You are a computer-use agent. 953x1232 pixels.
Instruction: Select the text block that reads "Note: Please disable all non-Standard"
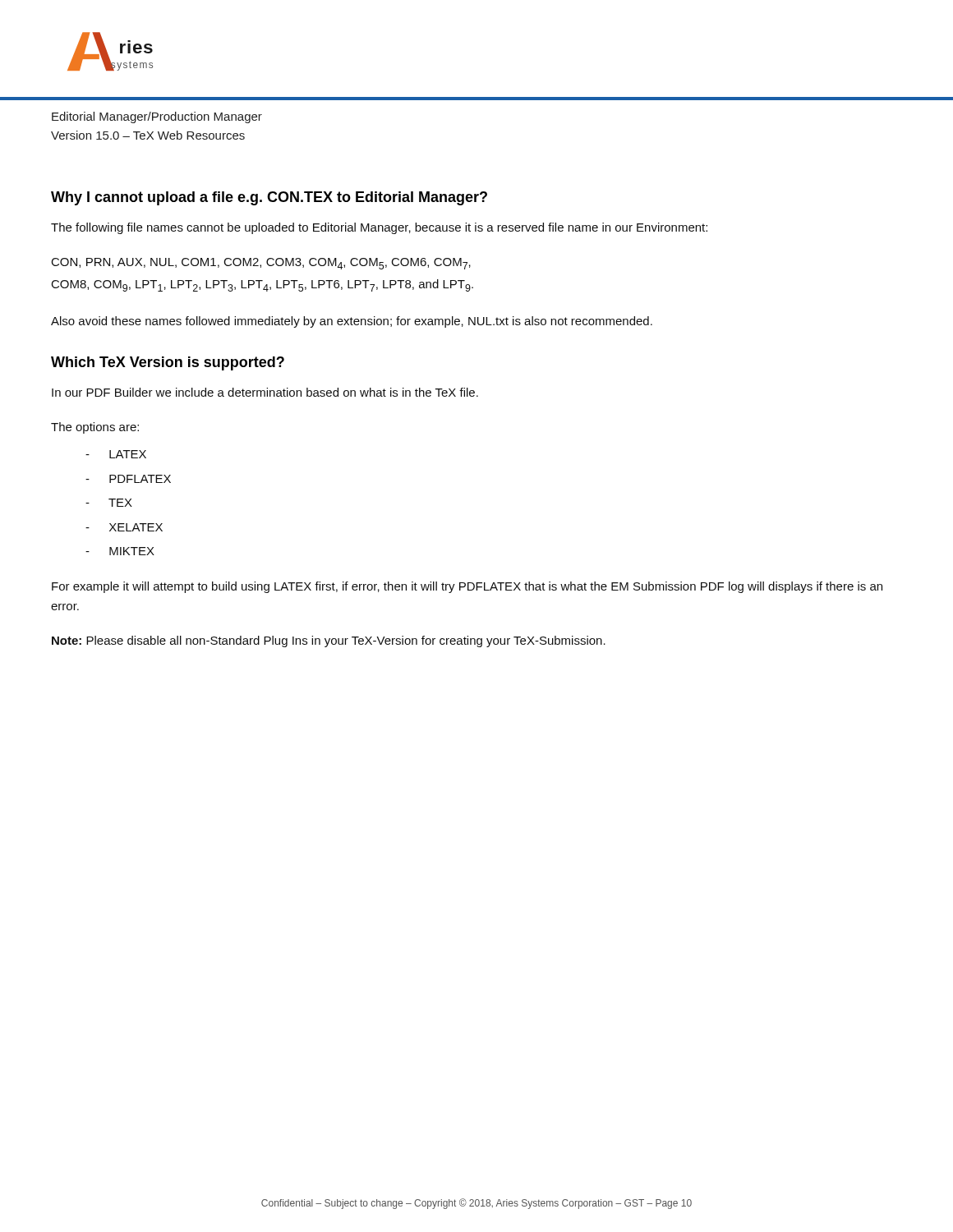coord(328,640)
